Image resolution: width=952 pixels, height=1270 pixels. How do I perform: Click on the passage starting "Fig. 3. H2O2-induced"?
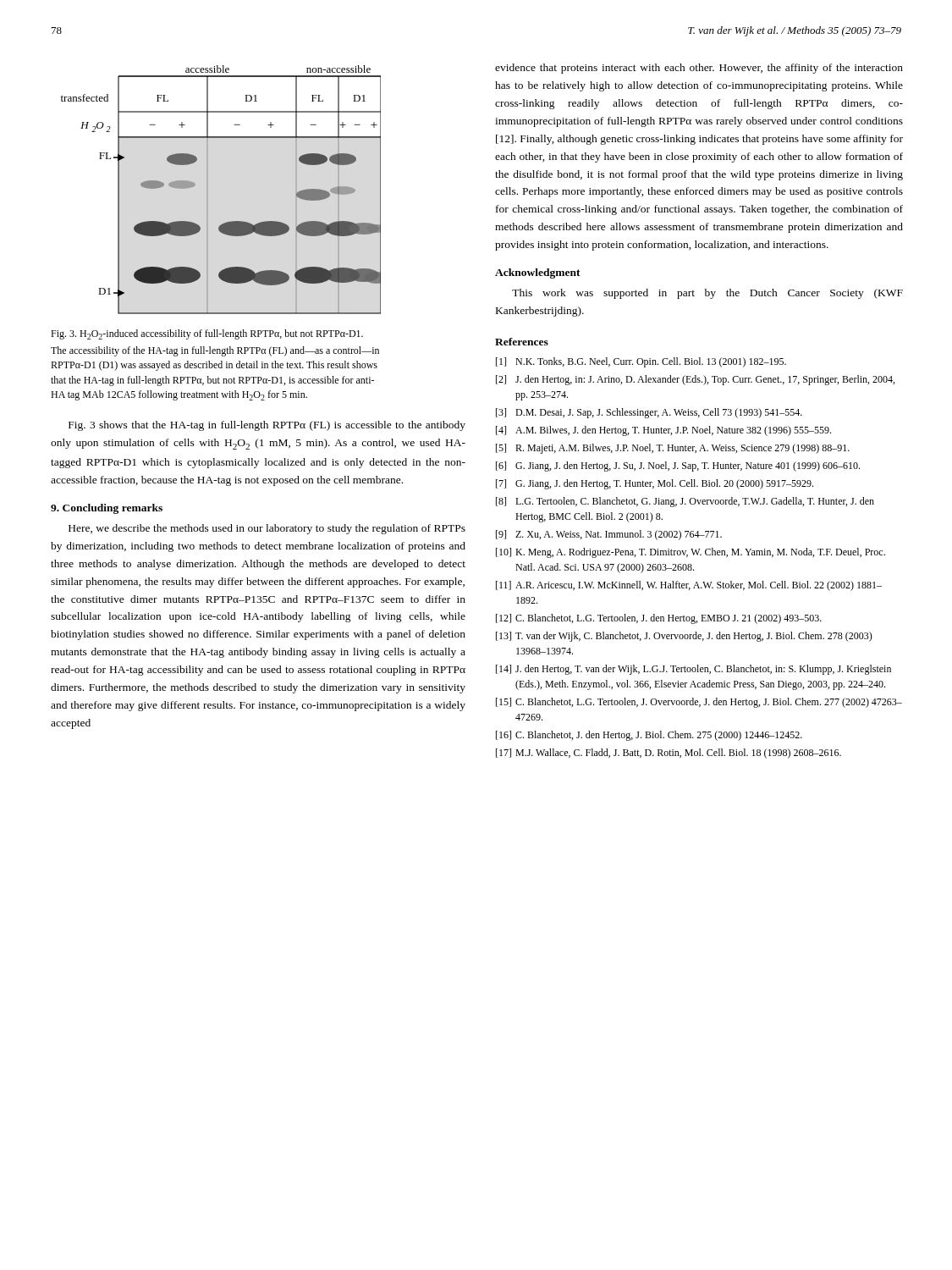pyautogui.click(x=215, y=365)
